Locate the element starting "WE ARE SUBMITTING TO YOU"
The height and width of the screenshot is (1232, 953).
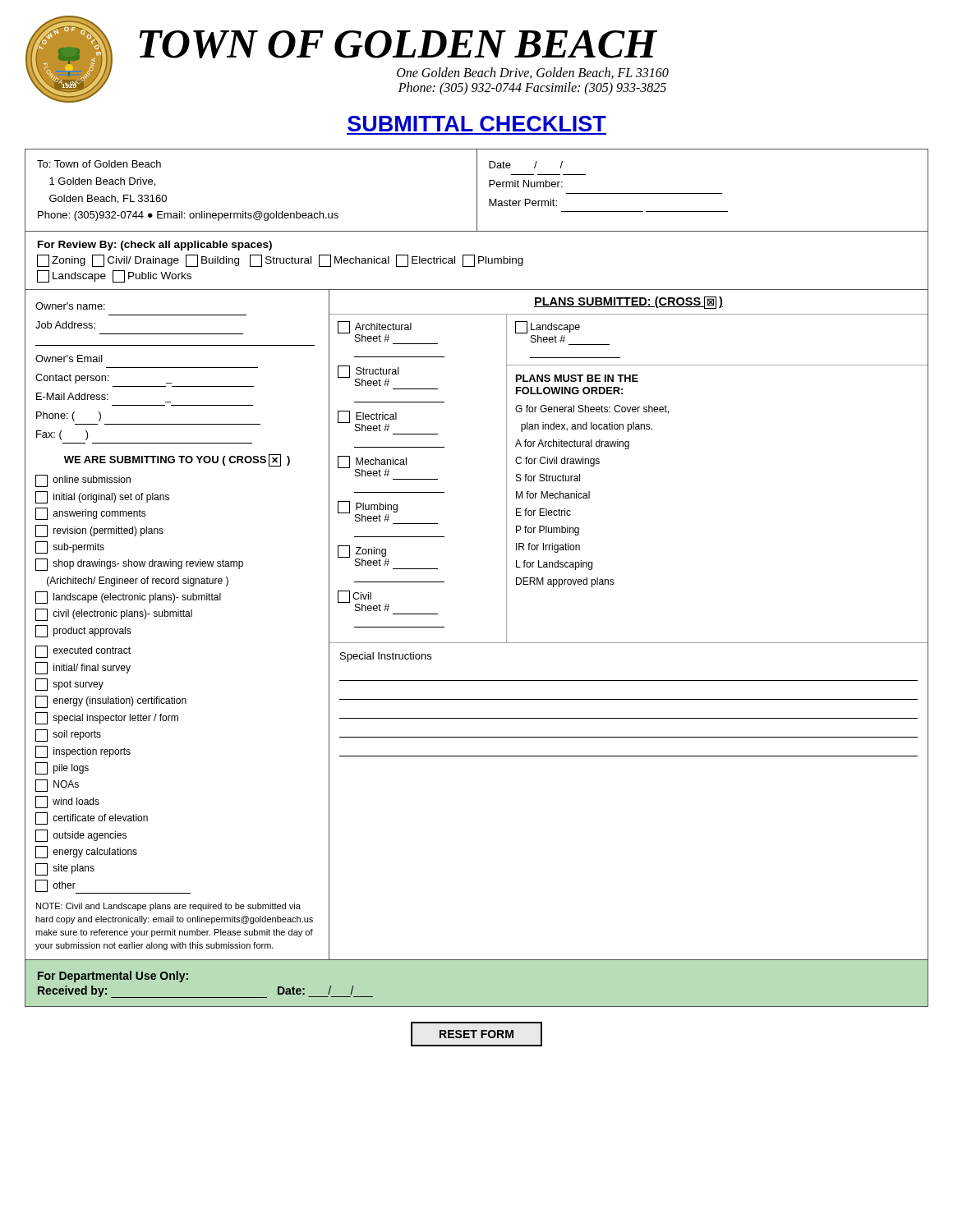(x=177, y=460)
